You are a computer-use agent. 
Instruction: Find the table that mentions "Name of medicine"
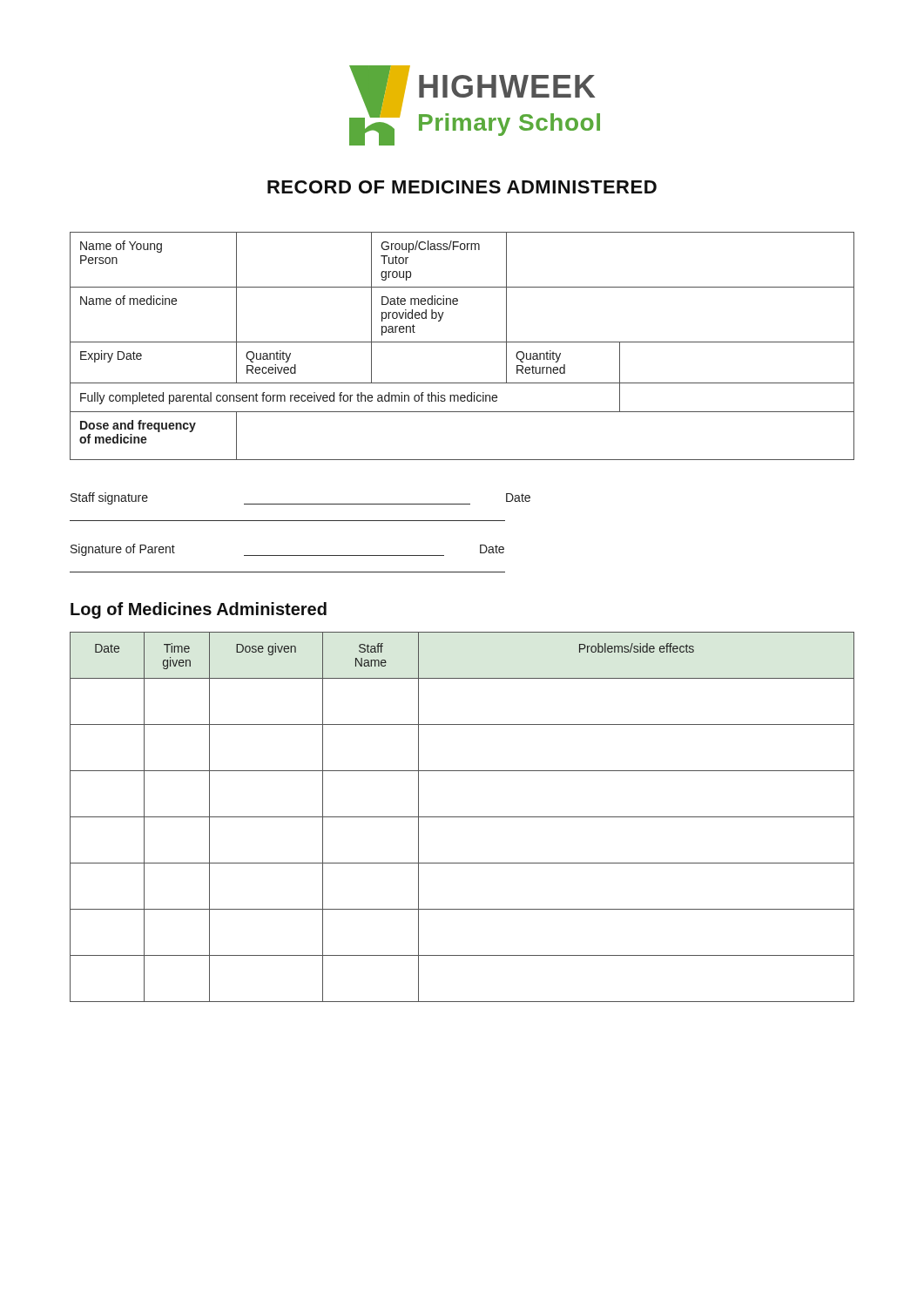[462, 346]
